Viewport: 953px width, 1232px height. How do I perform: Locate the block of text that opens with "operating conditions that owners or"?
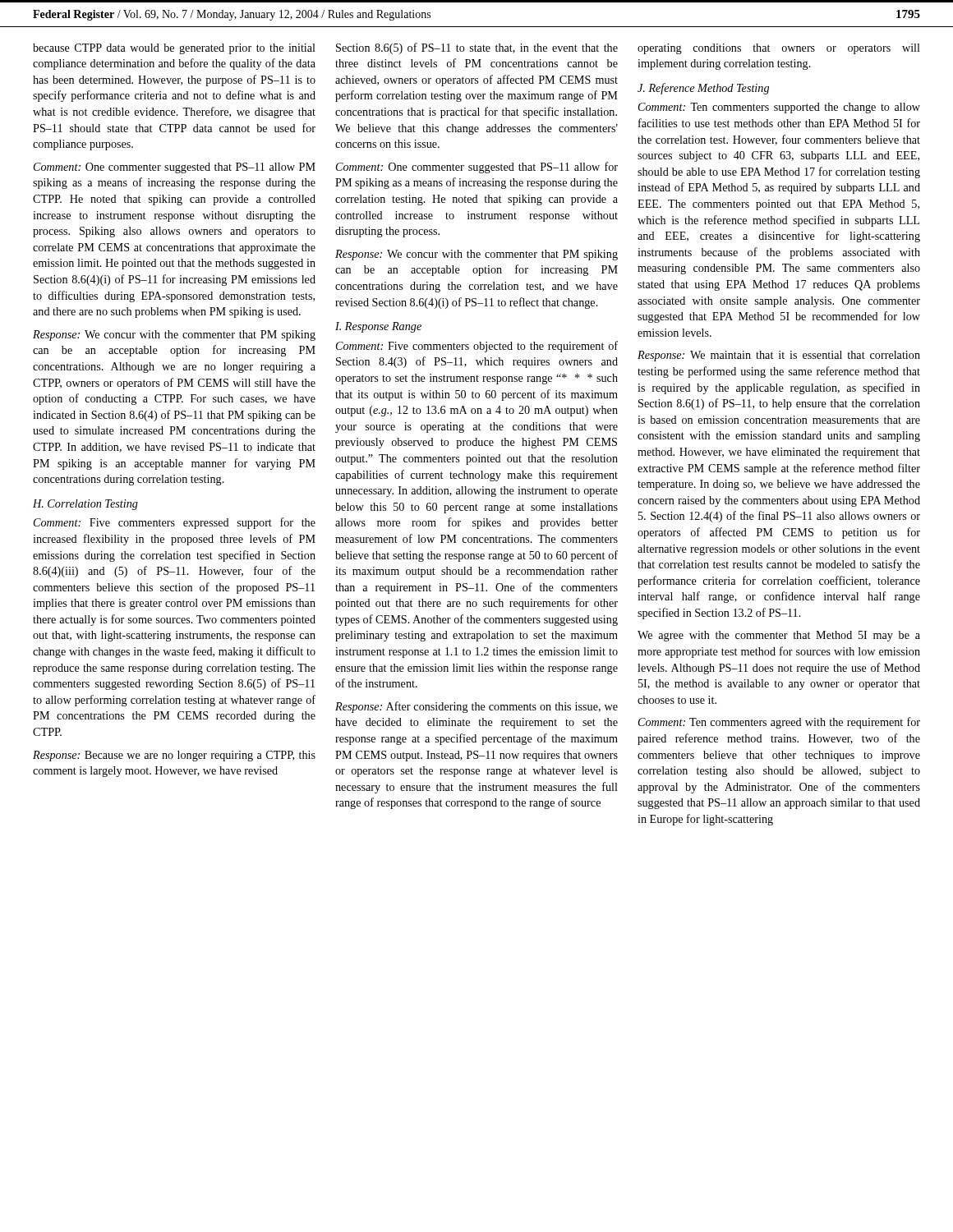[779, 56]
